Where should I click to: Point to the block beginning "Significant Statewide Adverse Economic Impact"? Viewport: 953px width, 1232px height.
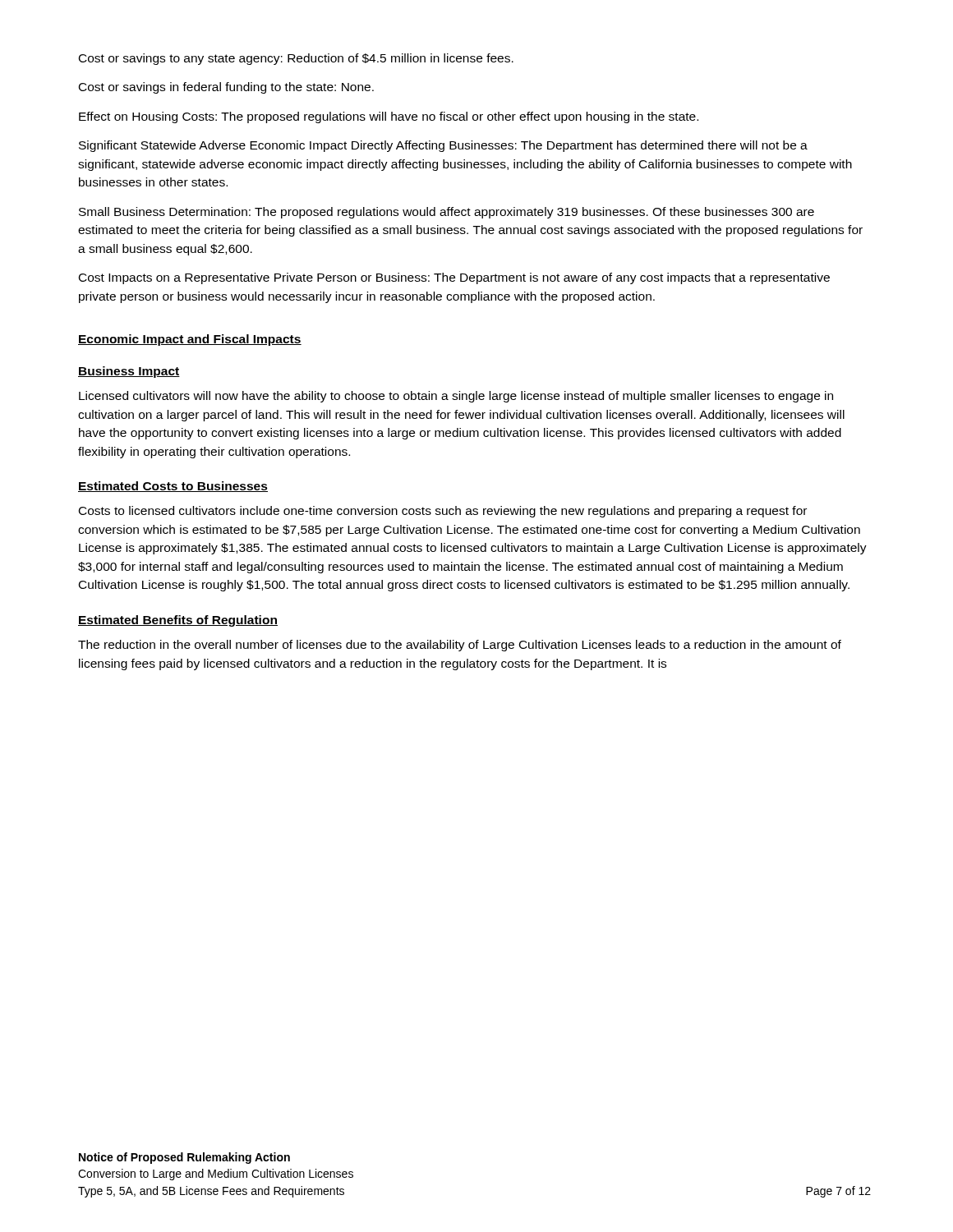click(465, 164)
